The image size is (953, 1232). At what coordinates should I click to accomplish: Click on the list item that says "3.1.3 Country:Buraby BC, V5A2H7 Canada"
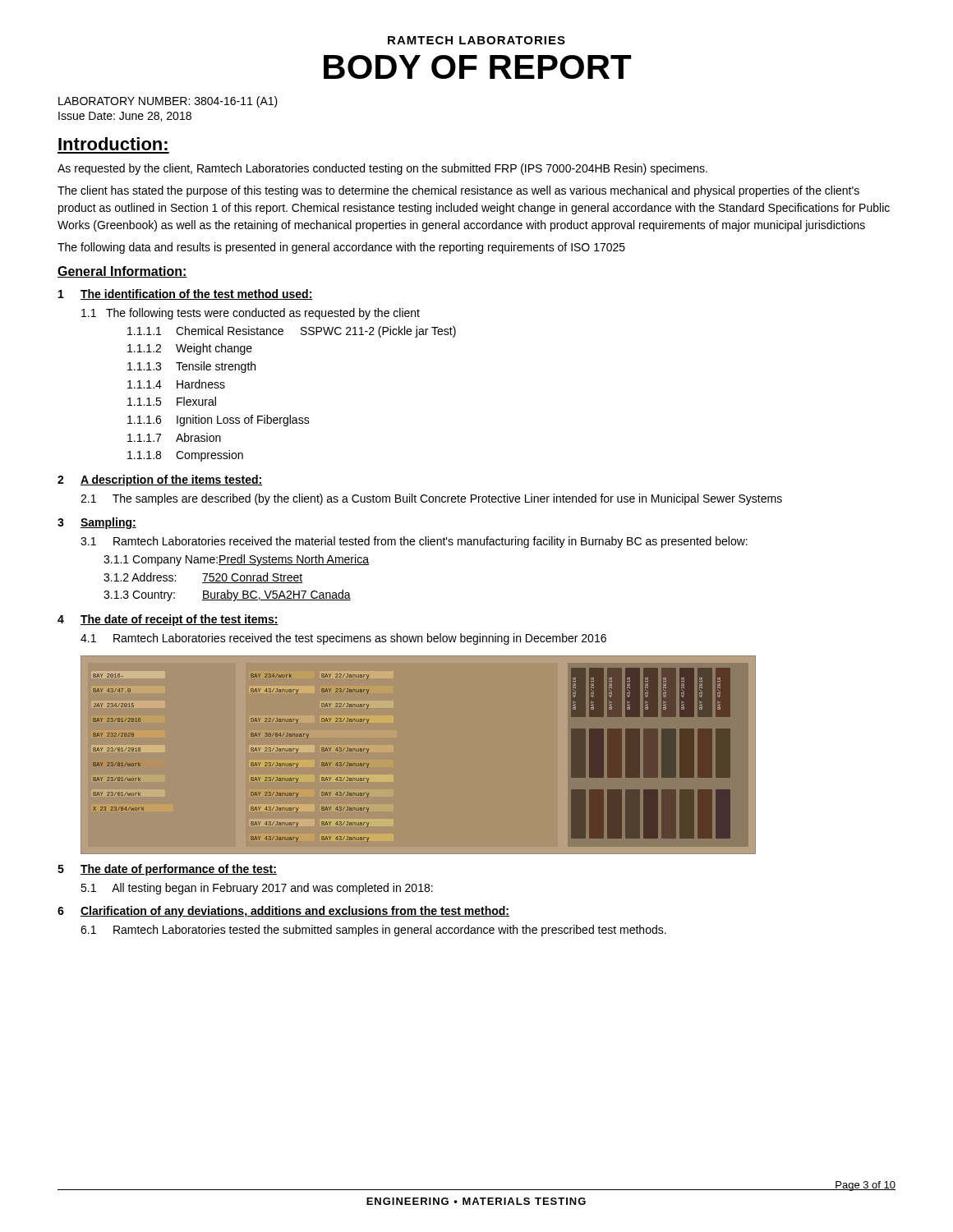tap(227, 595)
